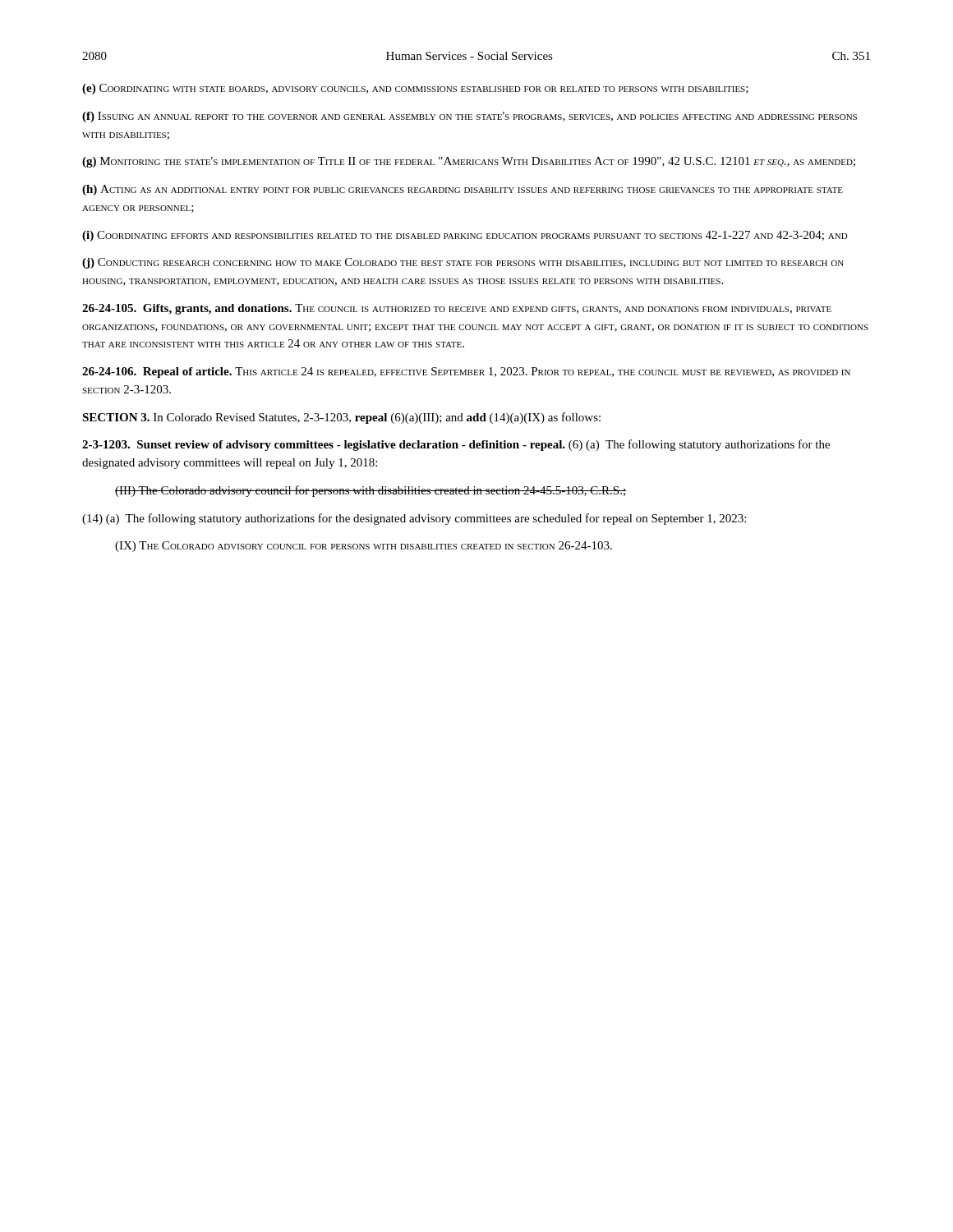This screenshot has width=953, height=1232.
Task: Locate the list item that says "(g) Monitoring the state's implementation"
Action: [x=476, y=162]
